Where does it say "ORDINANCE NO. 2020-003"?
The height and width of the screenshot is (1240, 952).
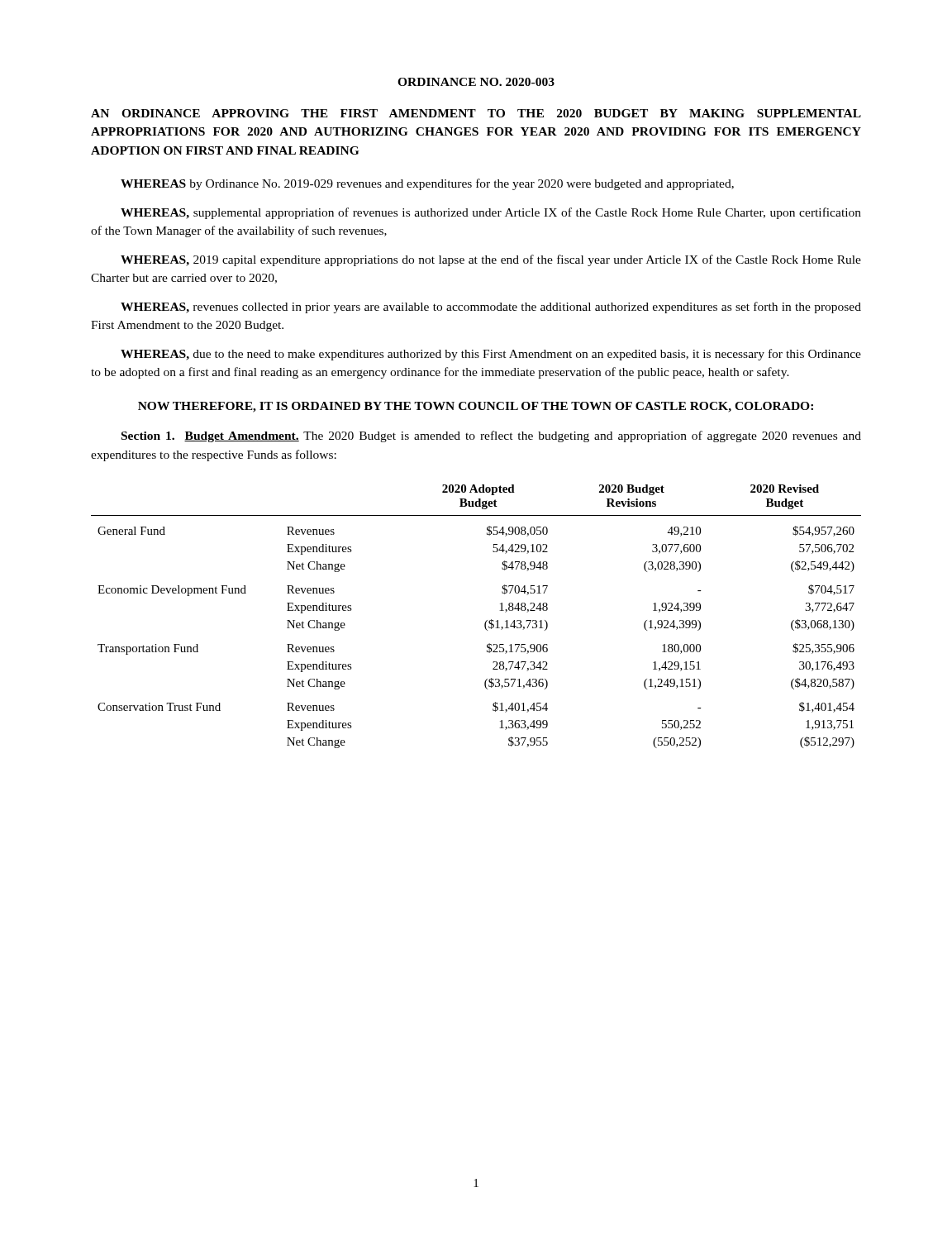(476, 81)
